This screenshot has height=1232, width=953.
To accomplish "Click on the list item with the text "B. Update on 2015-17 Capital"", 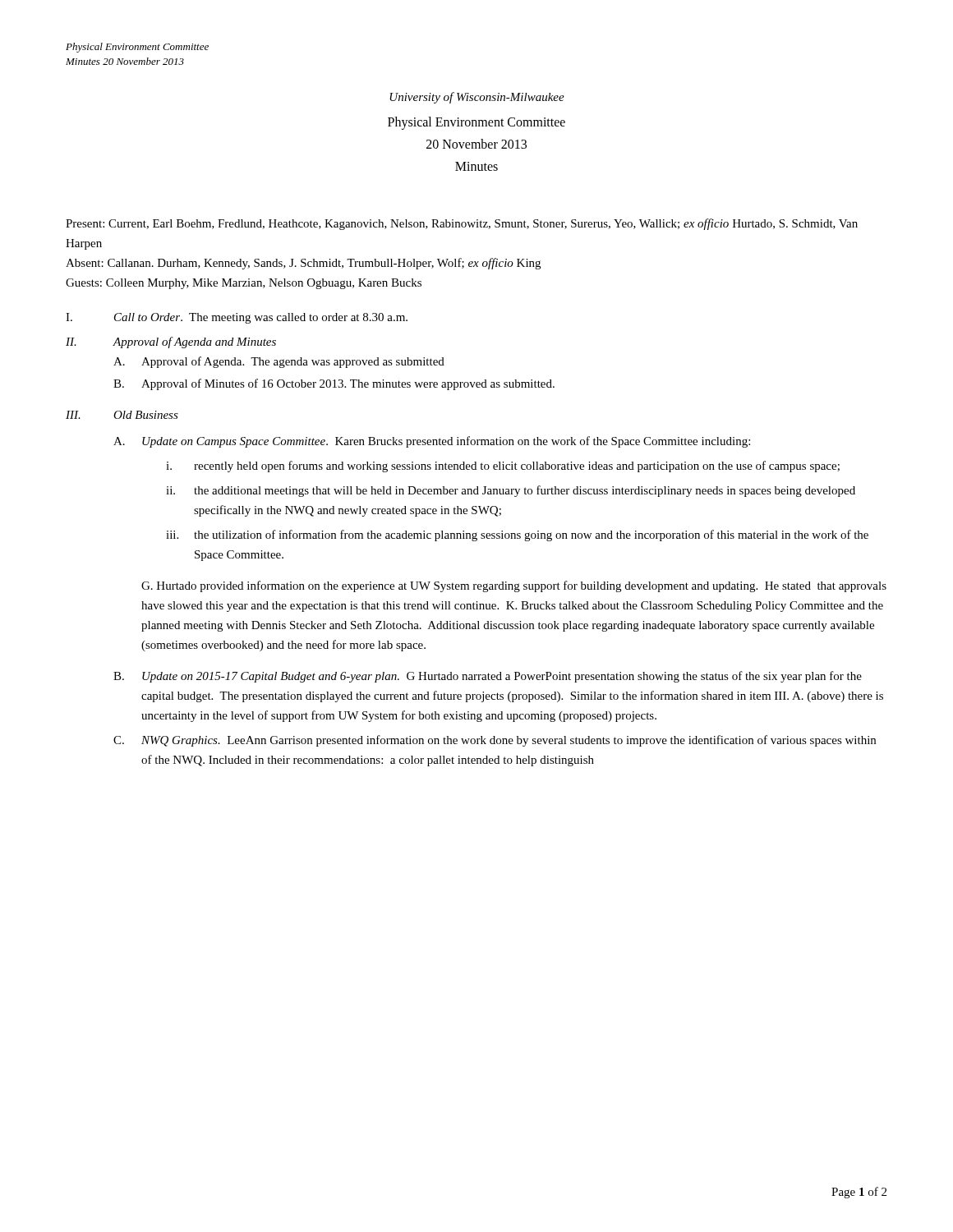I will click(x=500, y=696).
